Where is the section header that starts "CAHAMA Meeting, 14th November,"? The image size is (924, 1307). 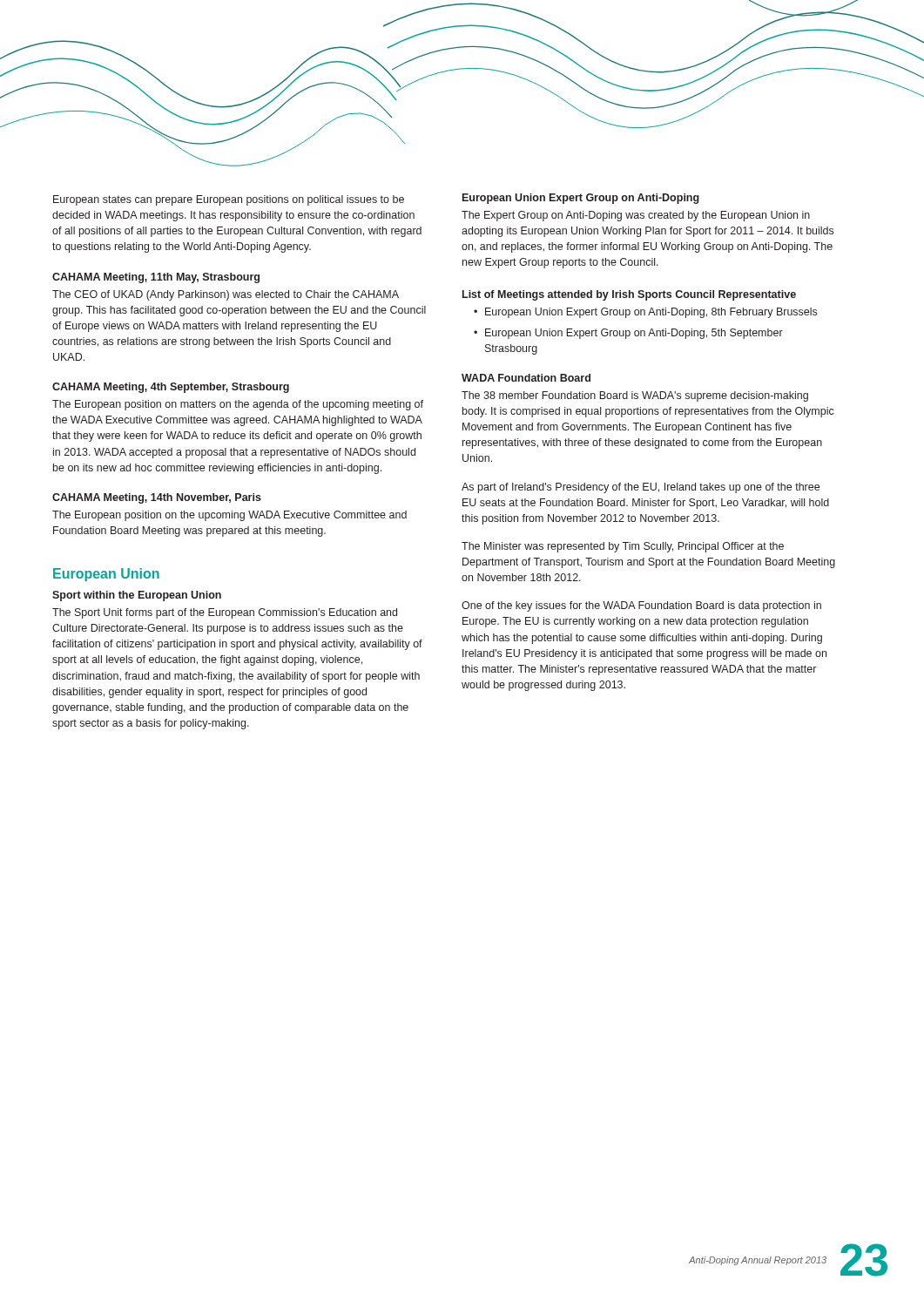[x=157, y=497]
